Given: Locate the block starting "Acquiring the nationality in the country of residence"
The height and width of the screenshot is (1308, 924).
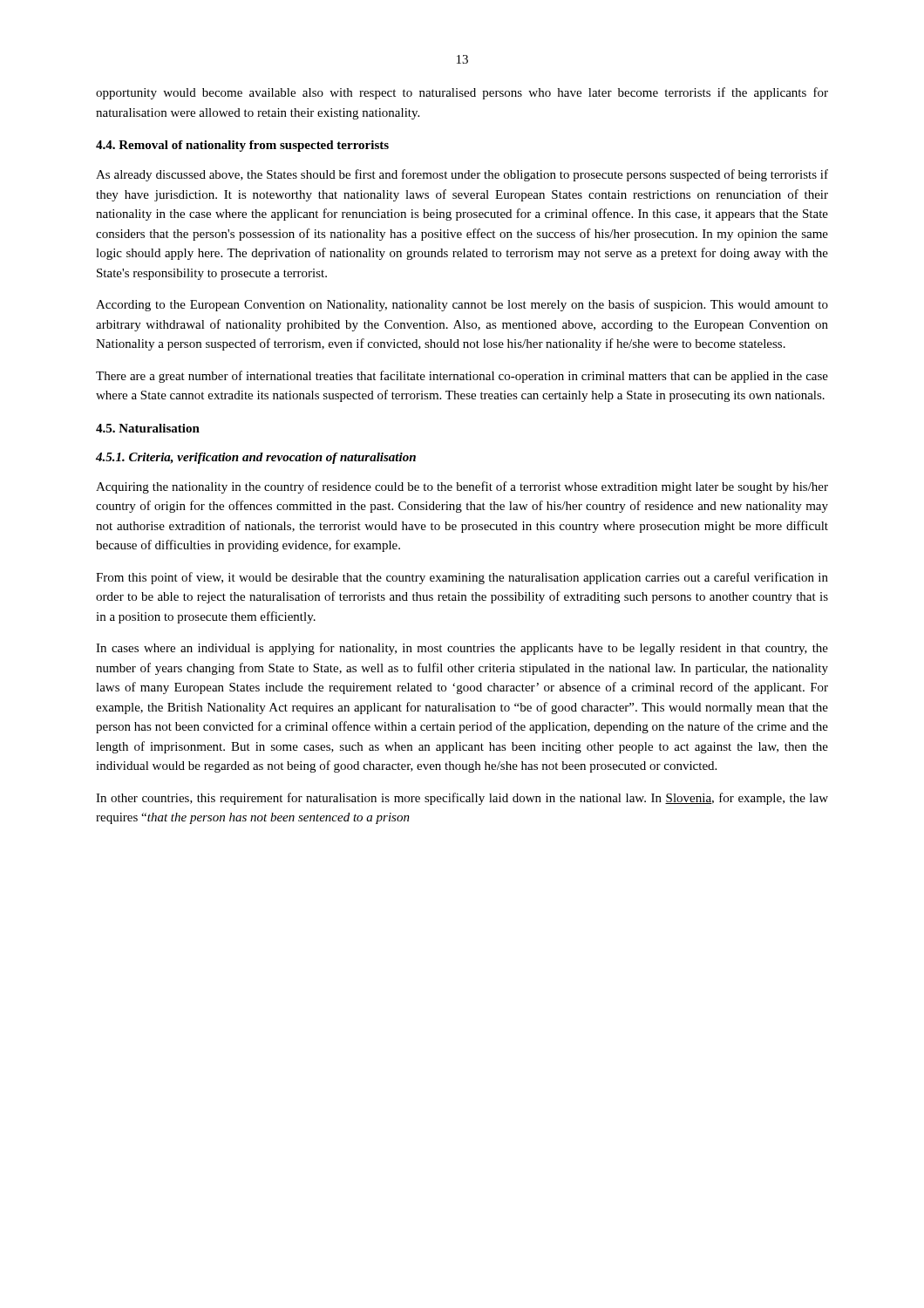Looking at the screenshot, I should (462, 516).
